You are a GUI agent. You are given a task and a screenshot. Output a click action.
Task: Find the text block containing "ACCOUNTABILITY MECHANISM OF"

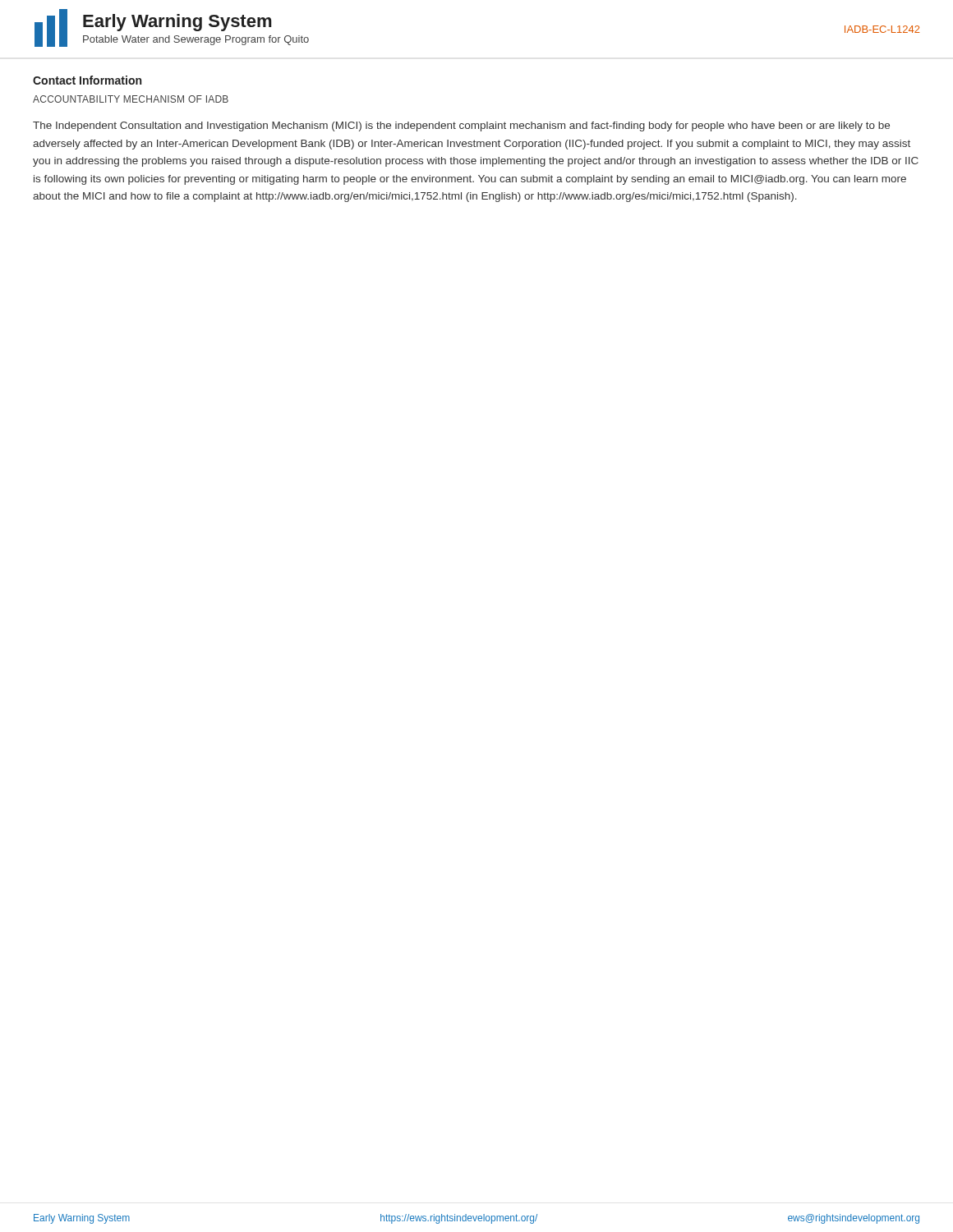point(131,99)
